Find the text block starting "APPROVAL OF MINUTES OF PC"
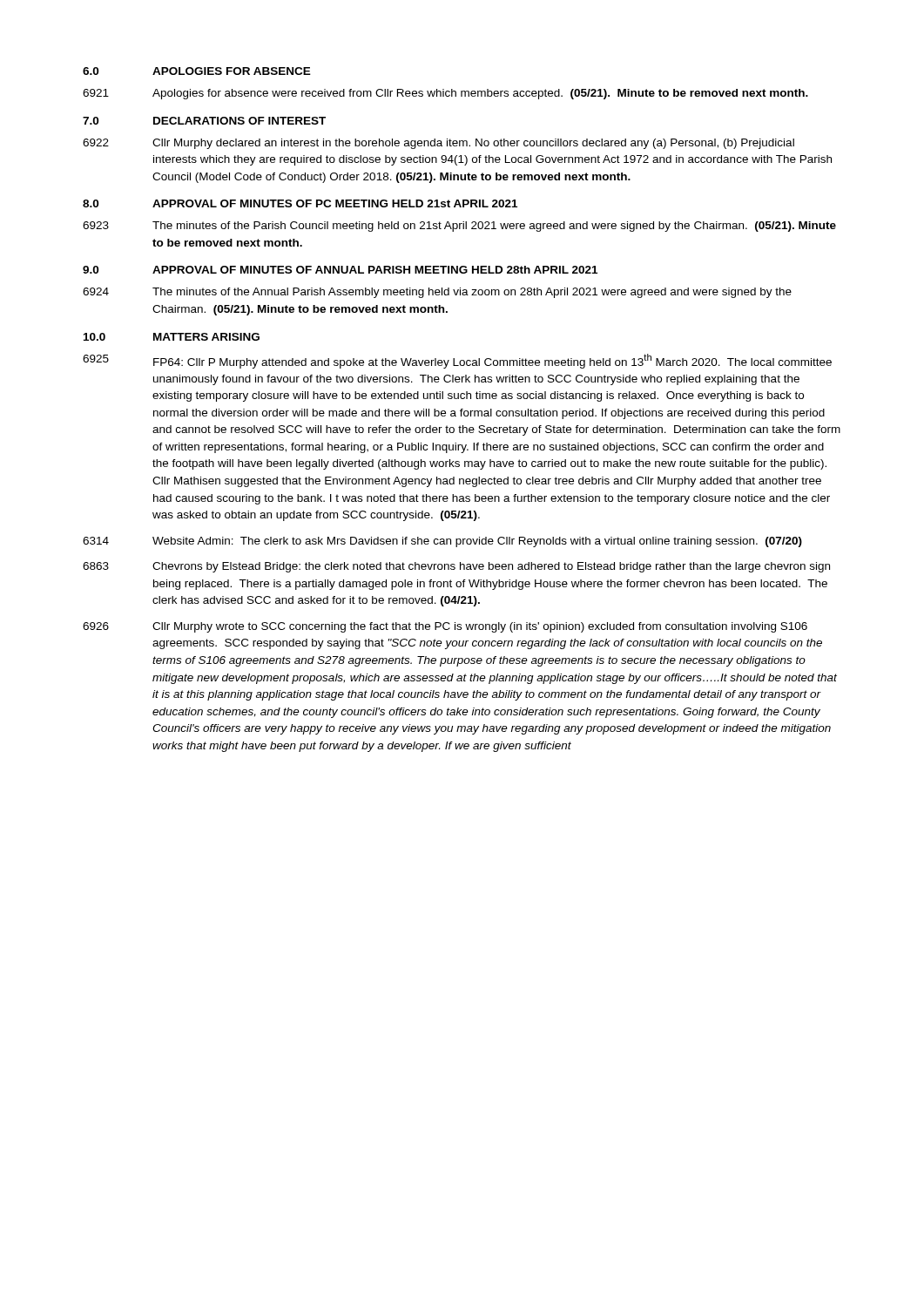This screenshot has height=1307, width=924. (x=335, y=204)
